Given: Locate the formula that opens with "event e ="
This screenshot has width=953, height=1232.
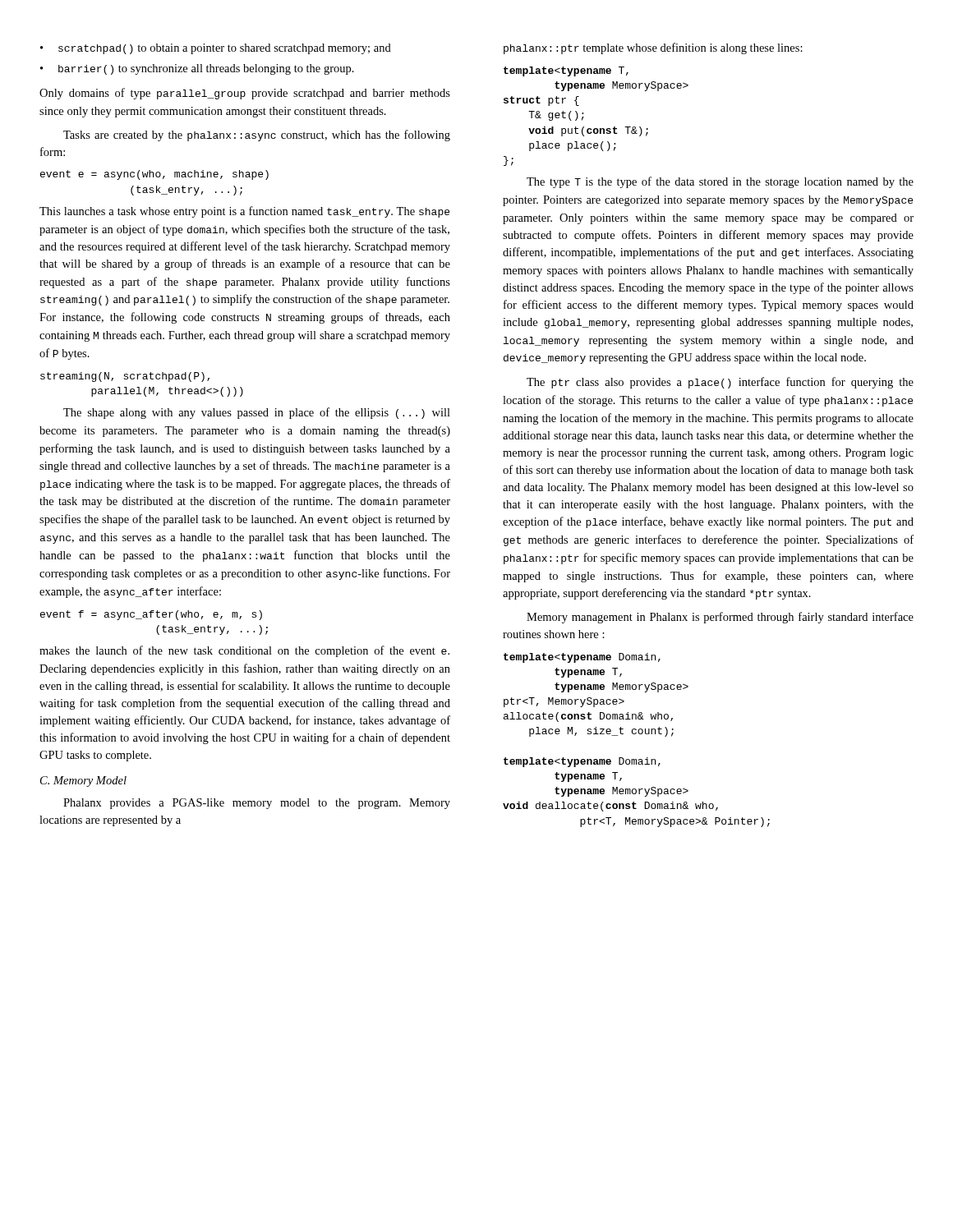Looking at the screenshot, I should click(245, 183).
